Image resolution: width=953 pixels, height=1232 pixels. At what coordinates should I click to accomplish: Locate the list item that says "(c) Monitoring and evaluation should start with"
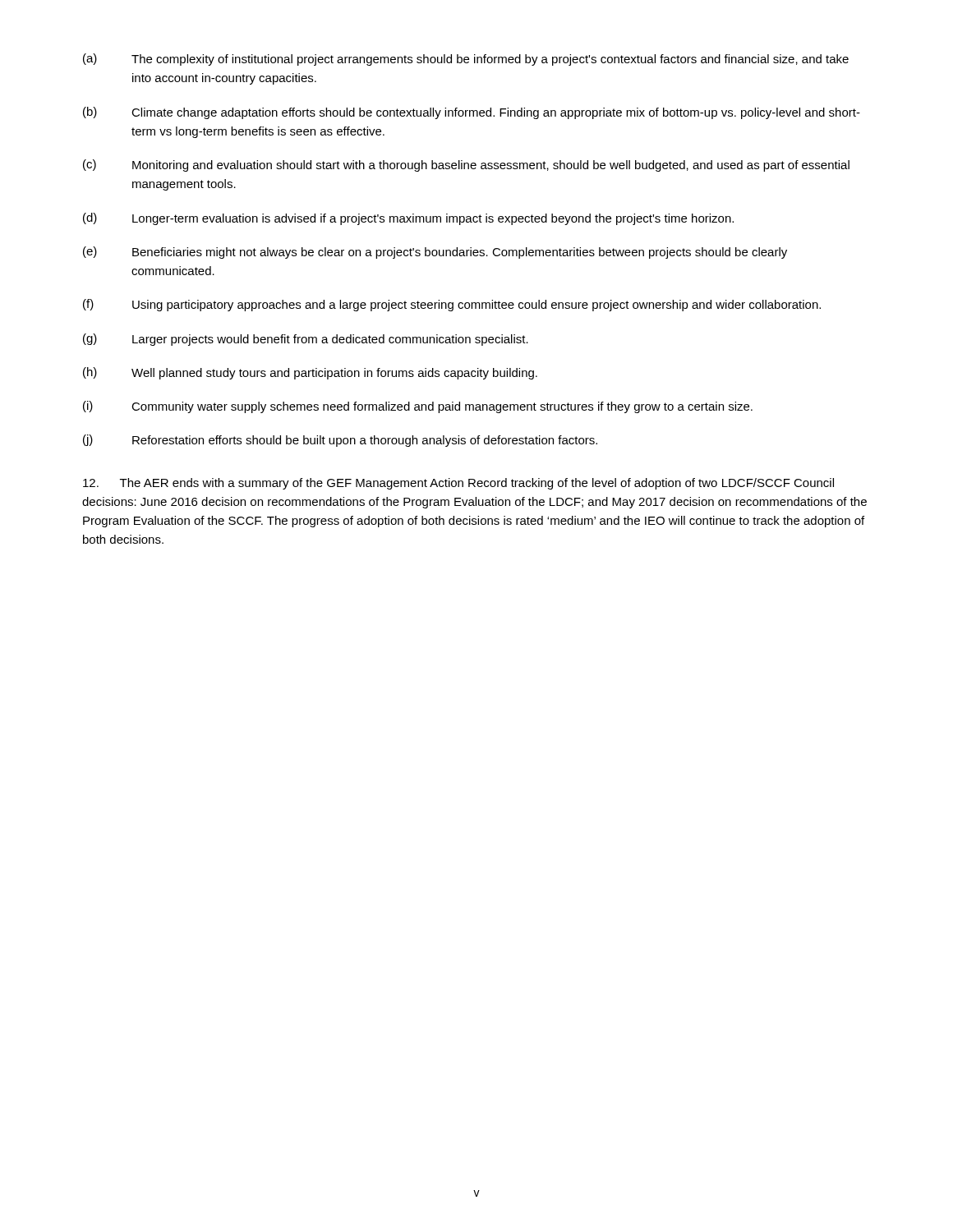476,174
